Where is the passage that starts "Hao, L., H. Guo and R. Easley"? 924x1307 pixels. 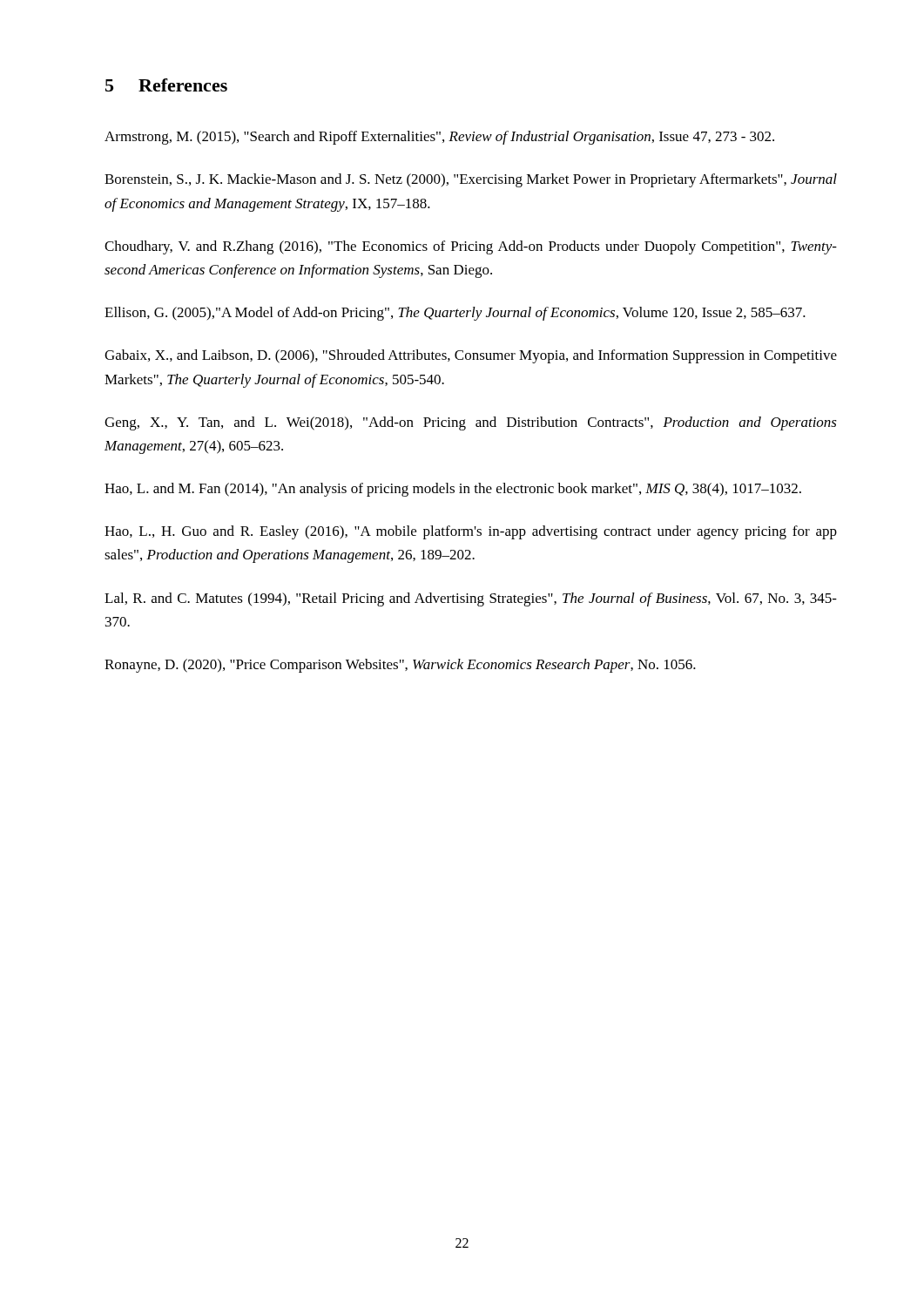click(x=471, y=543)
